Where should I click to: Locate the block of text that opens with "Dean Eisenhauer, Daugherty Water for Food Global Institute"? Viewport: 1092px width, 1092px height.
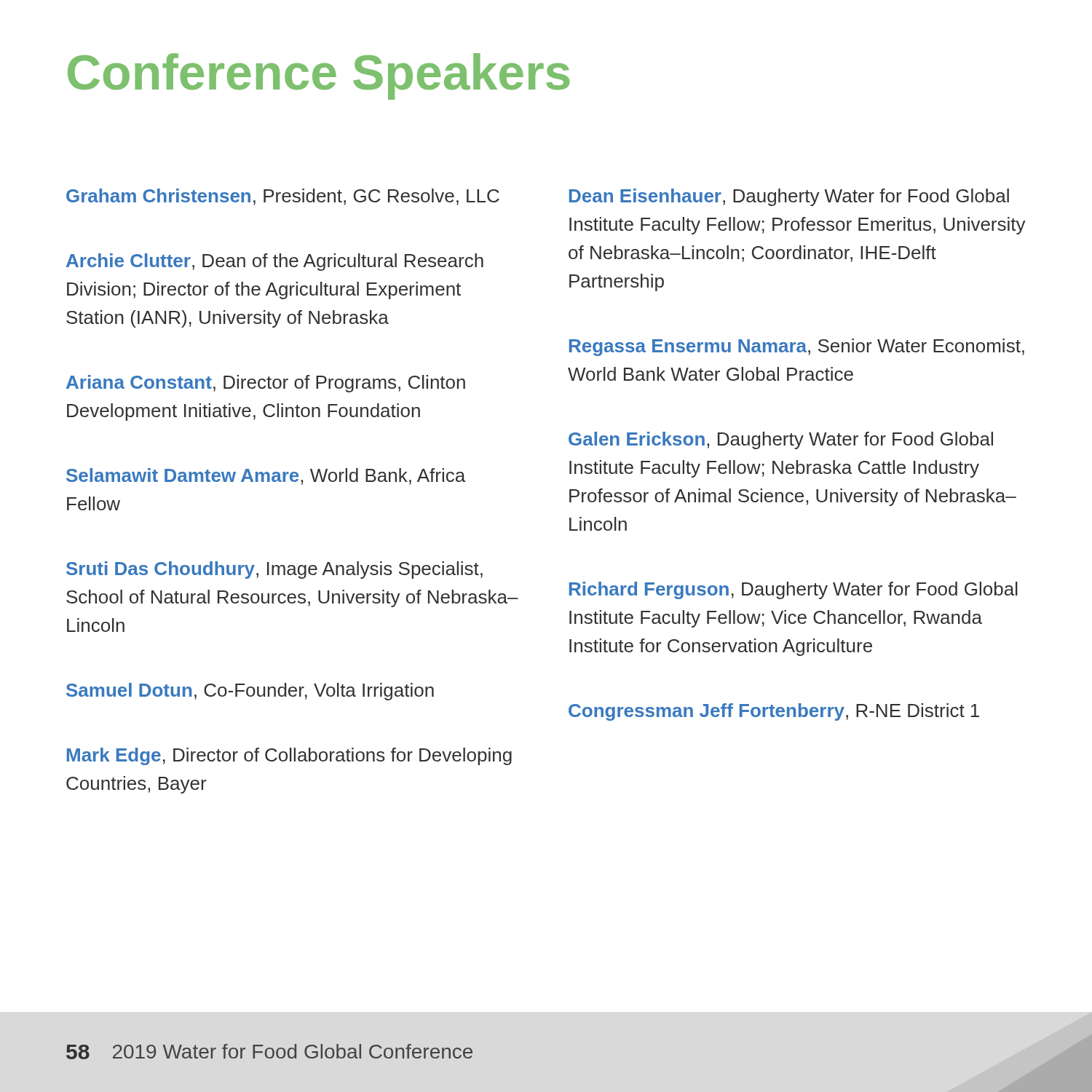(797, 238)
